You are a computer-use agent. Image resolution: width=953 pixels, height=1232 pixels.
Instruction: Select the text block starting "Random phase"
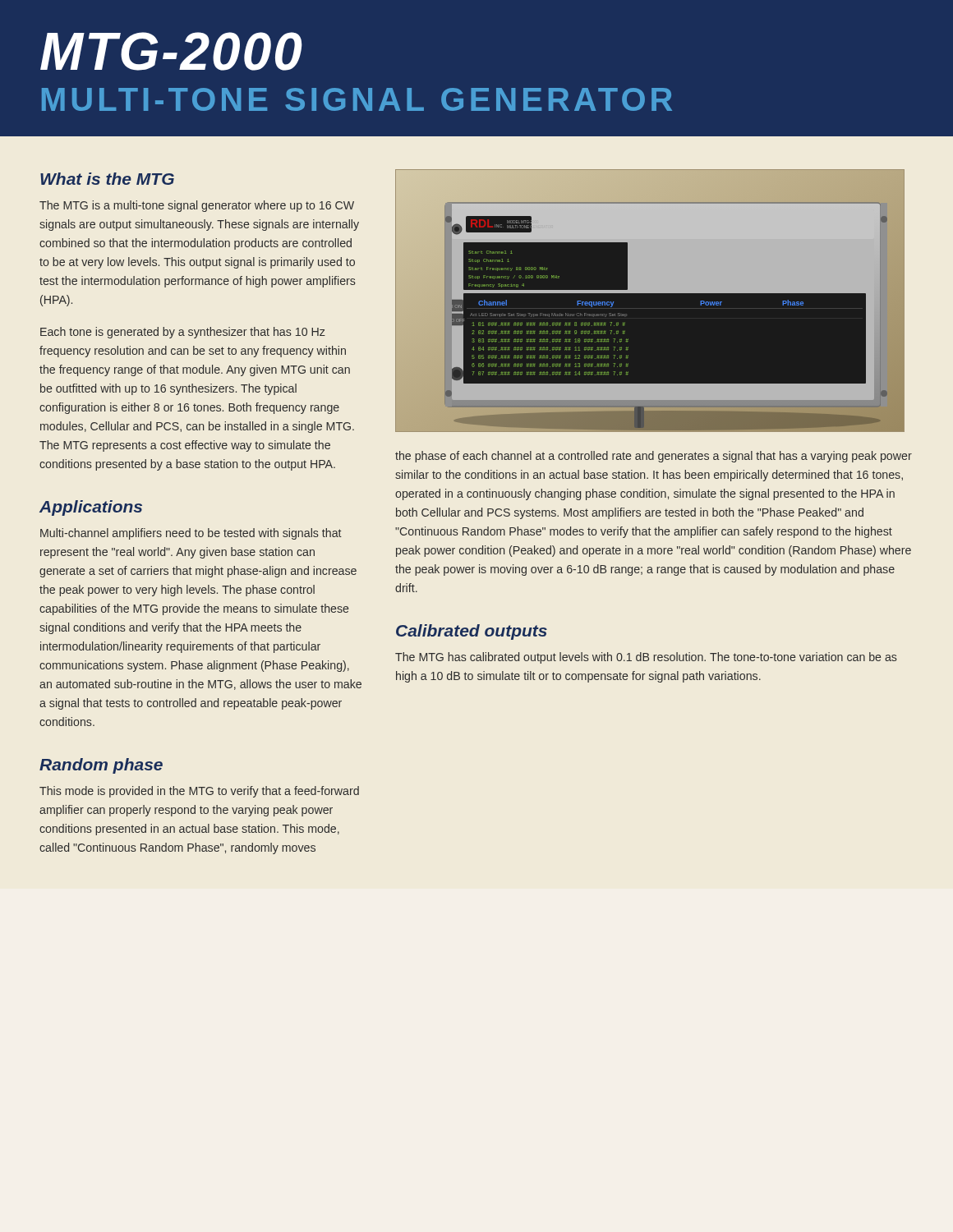pyautogui.click(x=101, y=765)
